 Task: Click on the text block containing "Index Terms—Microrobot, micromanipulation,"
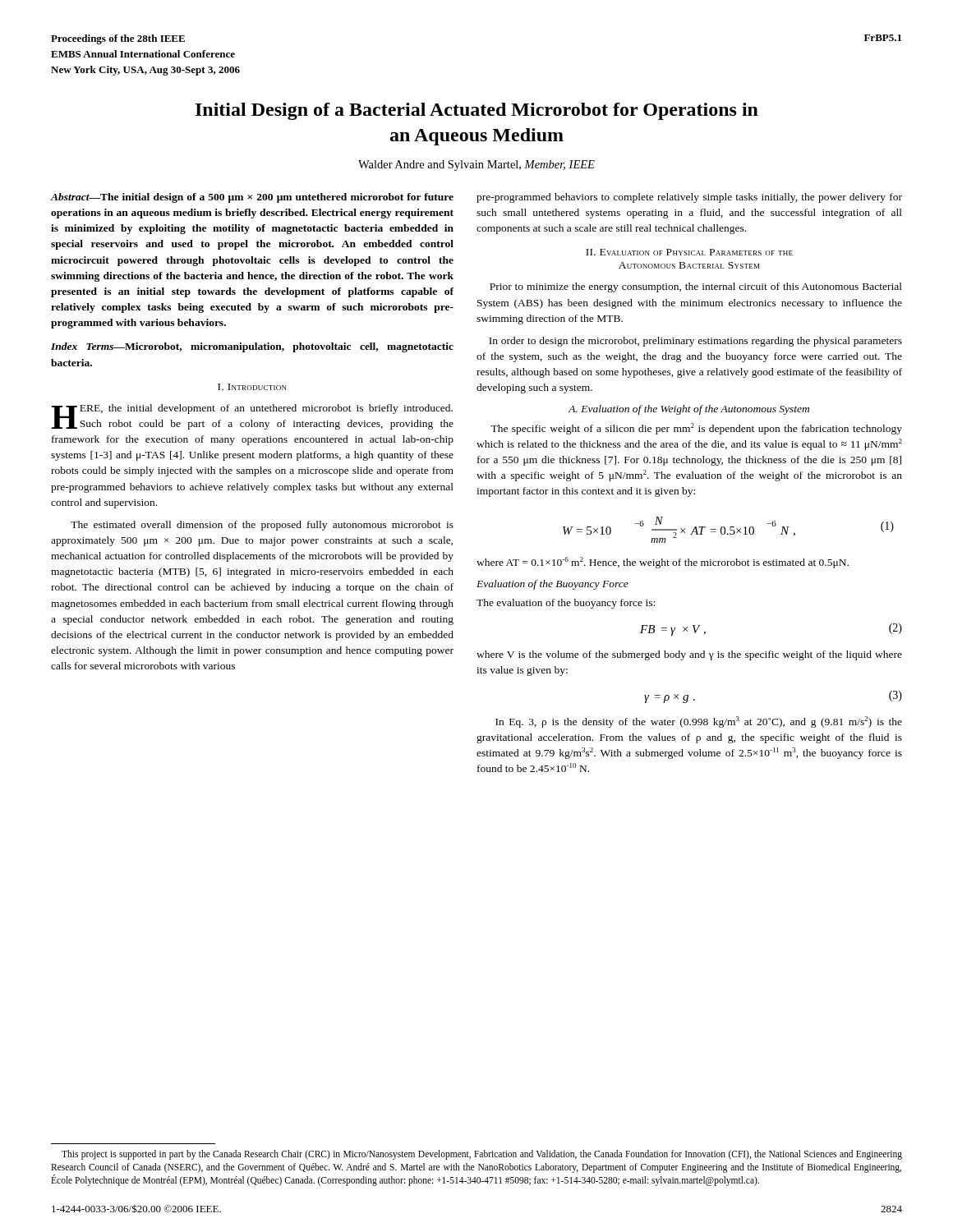pos(252,354)
